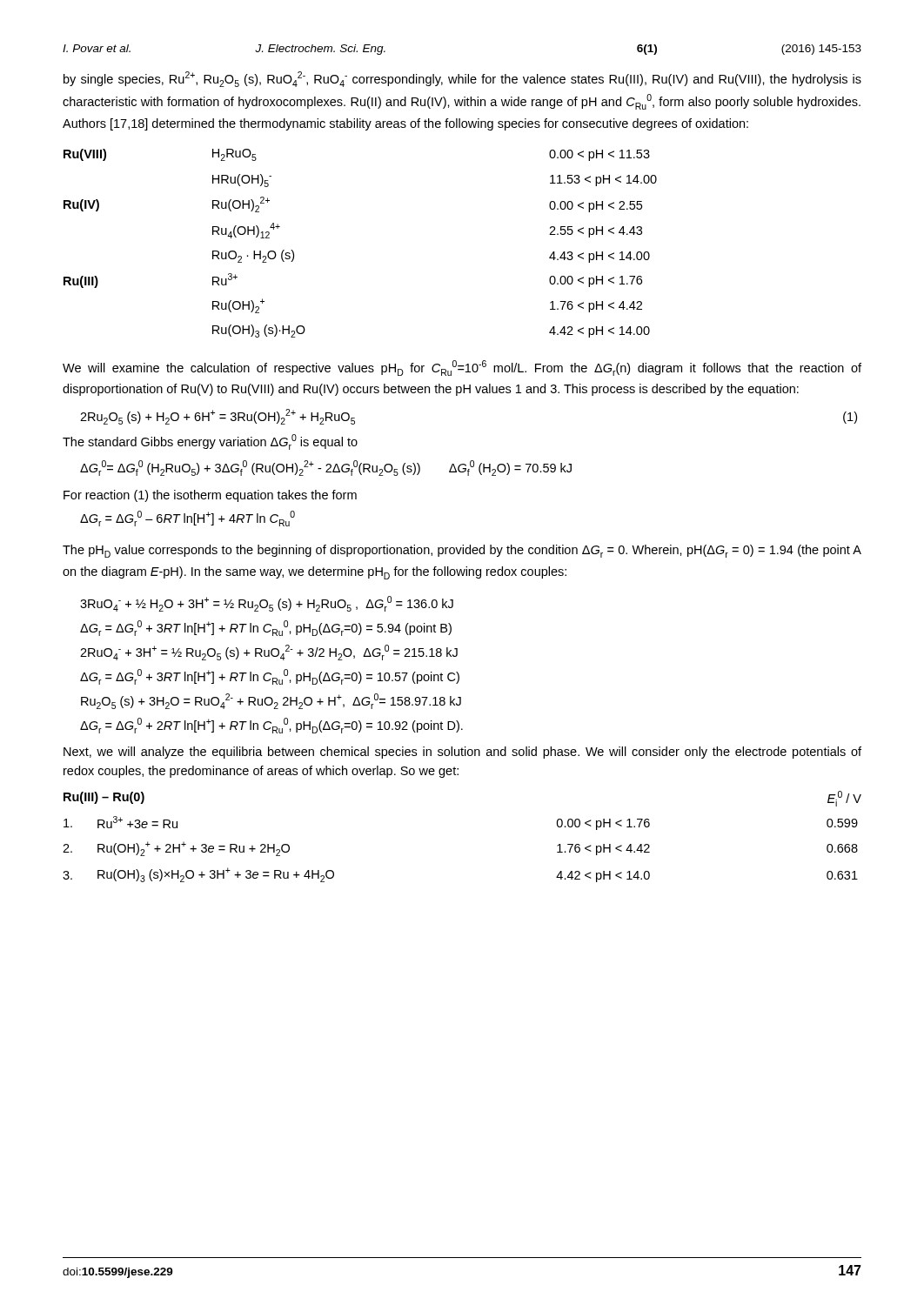Click the passage that begins "Next, we will analyze the equilibria"
The height and width of the screenshot is (1305, 924).
pos(462,762)
